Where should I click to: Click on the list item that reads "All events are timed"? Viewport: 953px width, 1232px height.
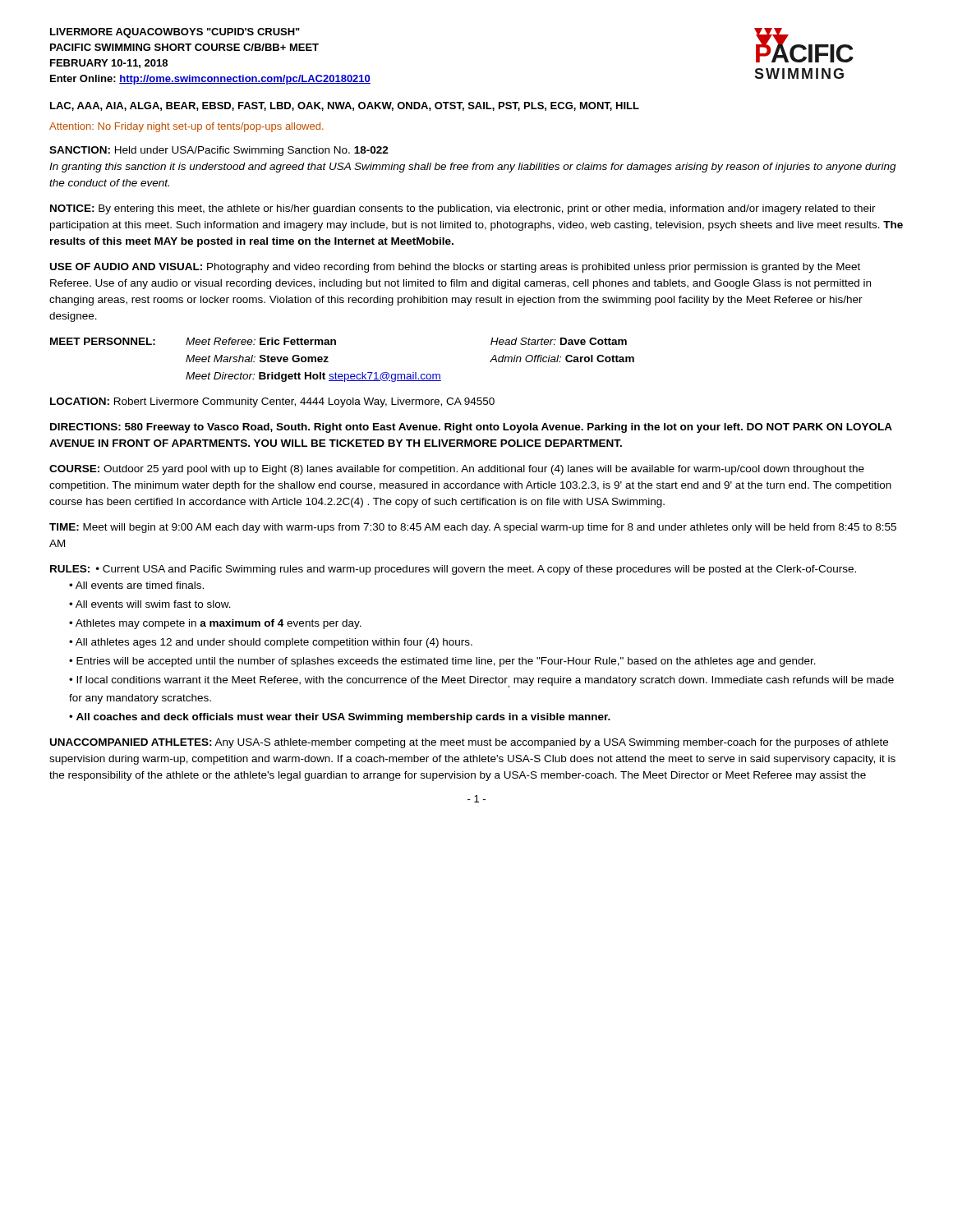pos(140,585)
